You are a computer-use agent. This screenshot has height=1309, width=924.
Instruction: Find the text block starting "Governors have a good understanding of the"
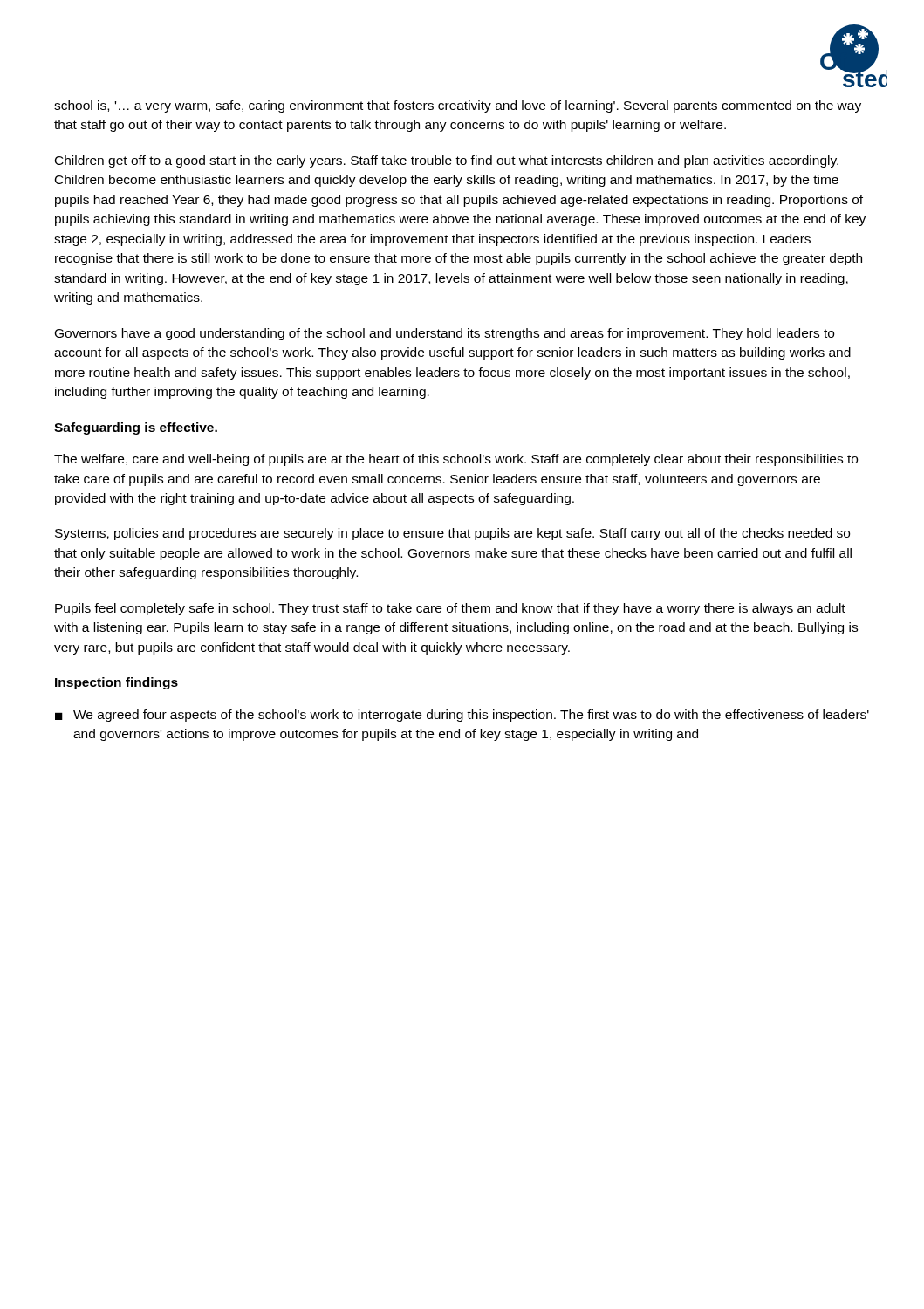click(x=453, y=362)
